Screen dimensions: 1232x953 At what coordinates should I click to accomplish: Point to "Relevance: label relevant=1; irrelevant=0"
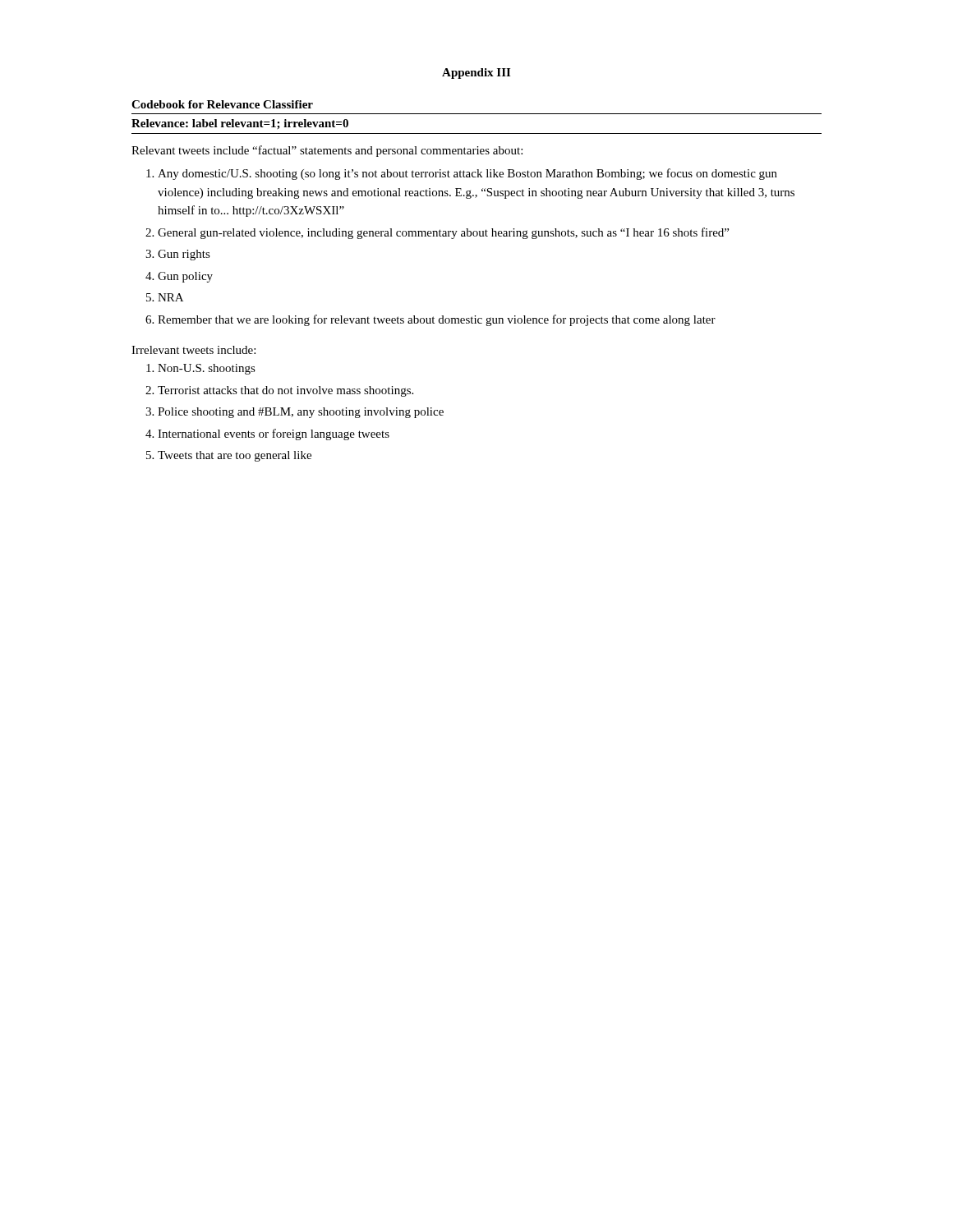click(x=240, y=123)
